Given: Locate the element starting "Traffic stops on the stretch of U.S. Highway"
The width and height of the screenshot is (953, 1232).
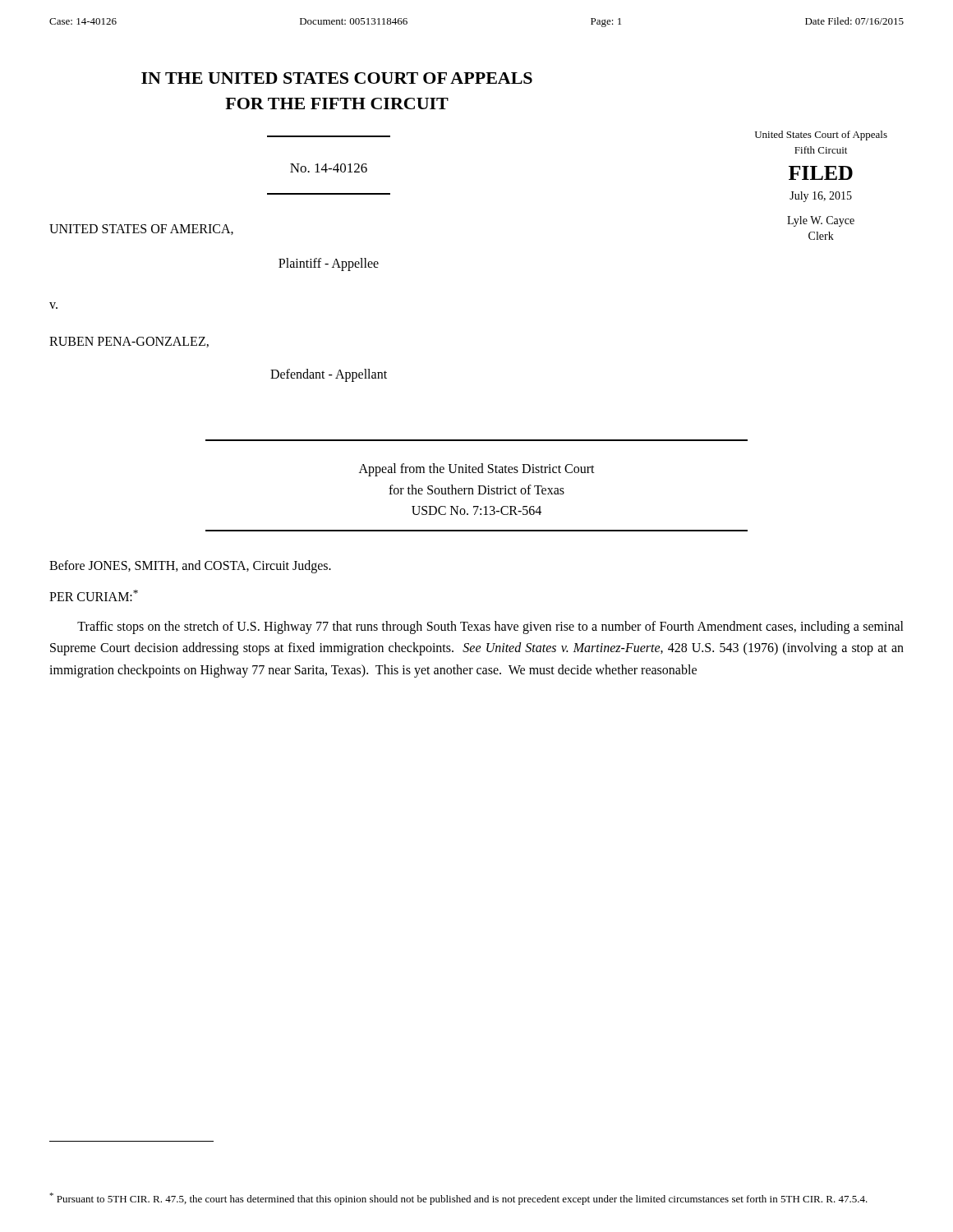Looking at the screenshot, I should (x=476, y=648).
